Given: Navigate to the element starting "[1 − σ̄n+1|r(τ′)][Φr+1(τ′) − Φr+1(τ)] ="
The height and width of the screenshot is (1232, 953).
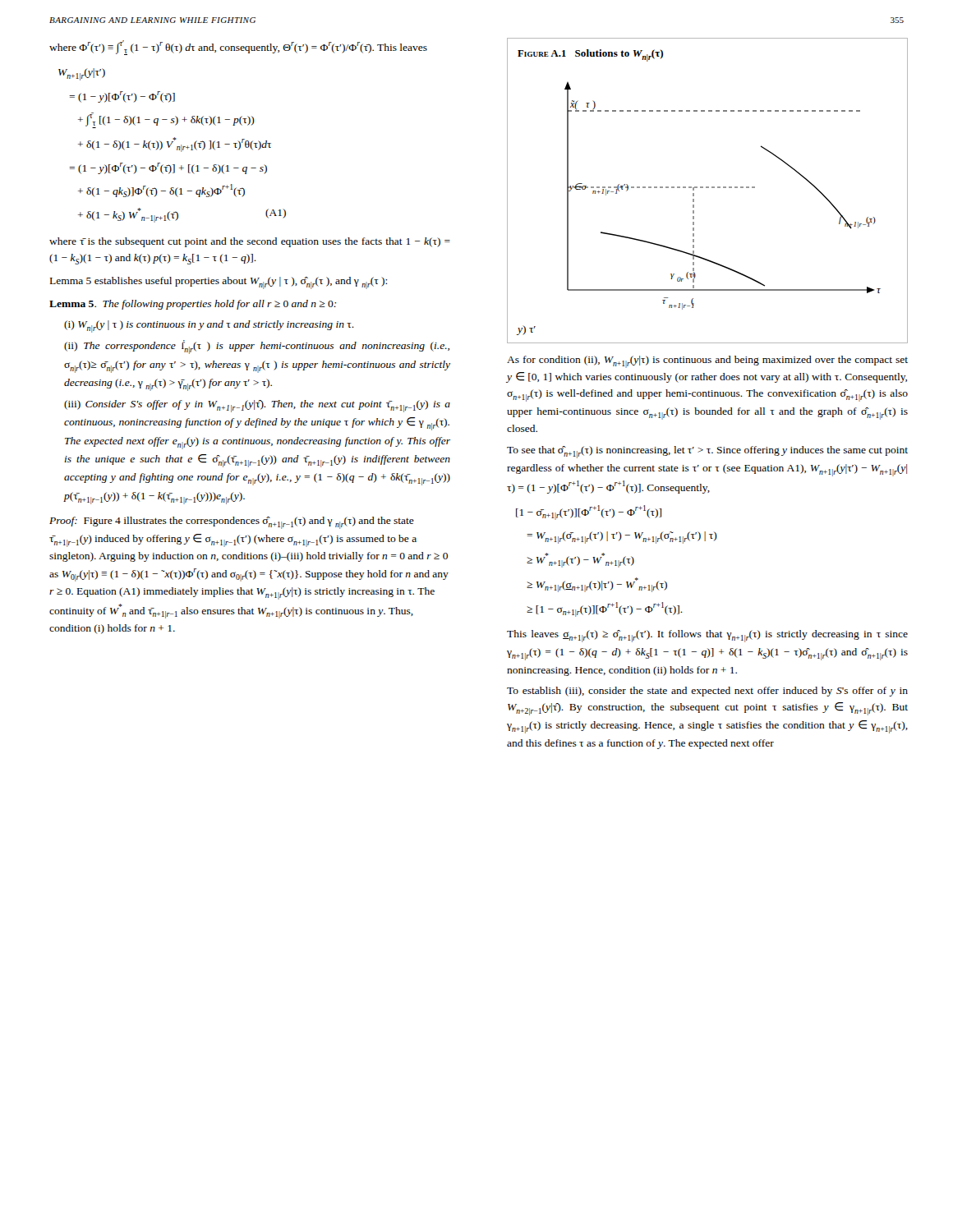Looking at the screenshot, I should click(616, 560).
